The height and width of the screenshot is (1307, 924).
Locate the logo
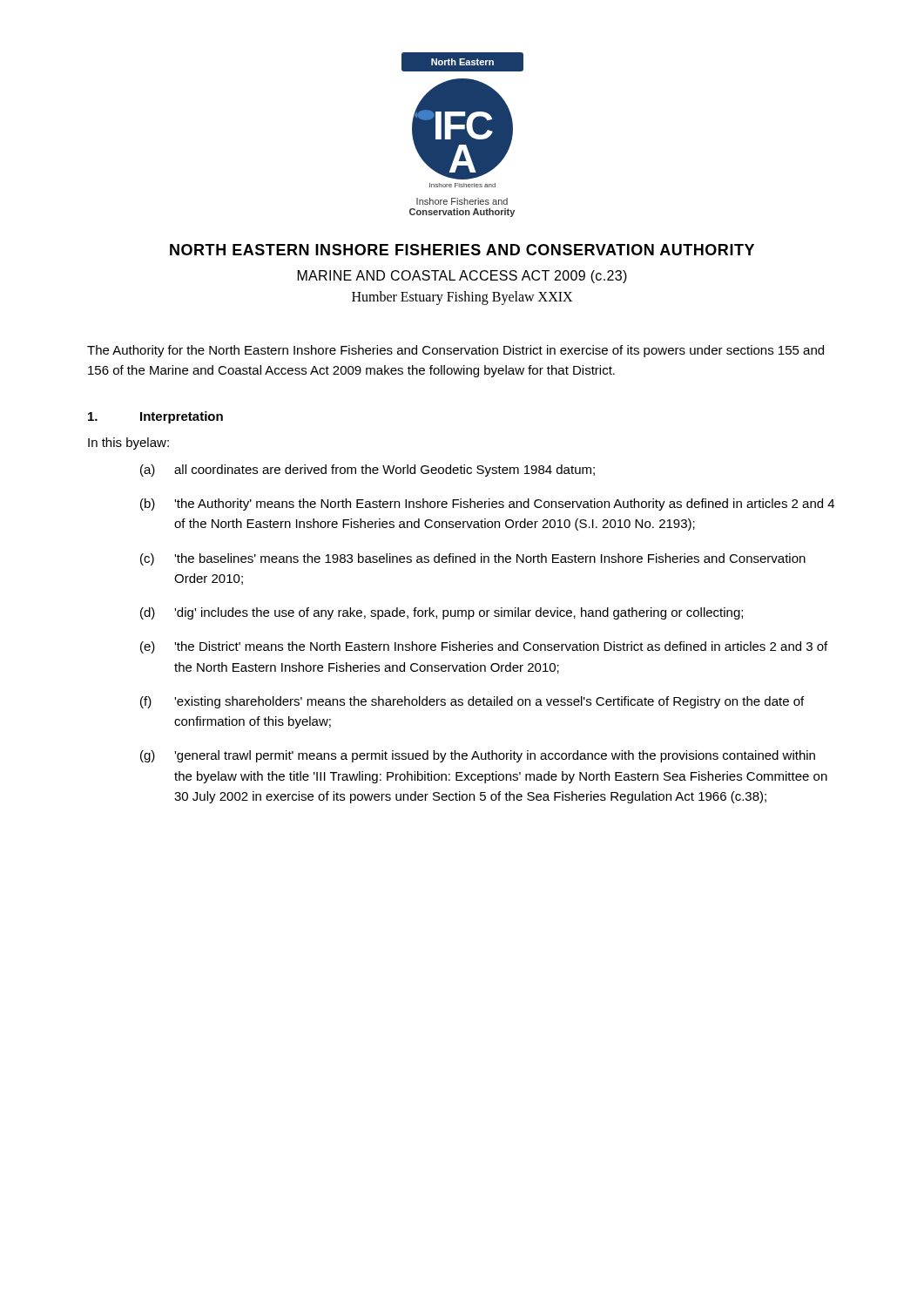(x=462, y=135)
